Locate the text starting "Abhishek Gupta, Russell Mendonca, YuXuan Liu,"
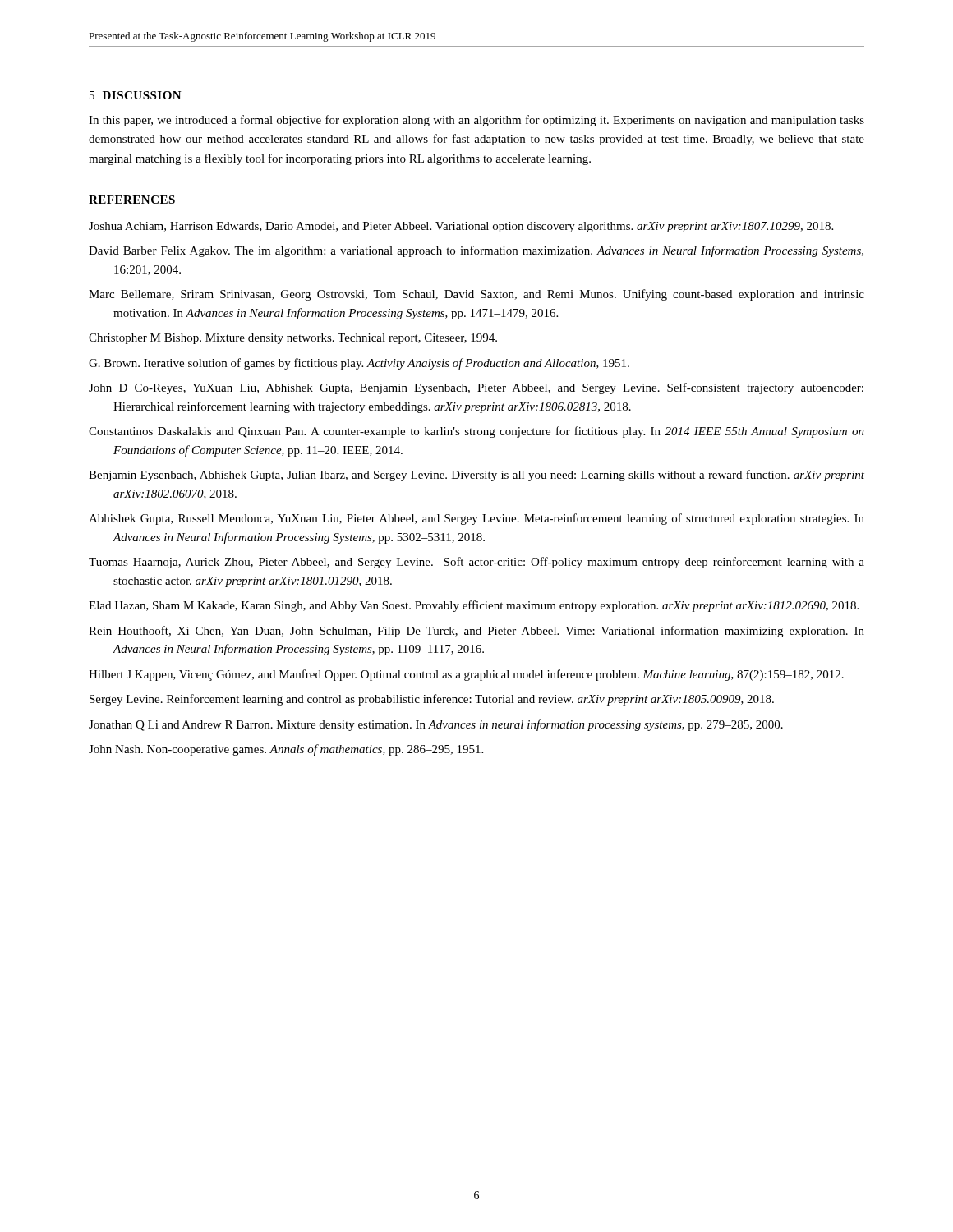Screen dimensions: 1232x953 pyautogui.click(x=476, y=528)
